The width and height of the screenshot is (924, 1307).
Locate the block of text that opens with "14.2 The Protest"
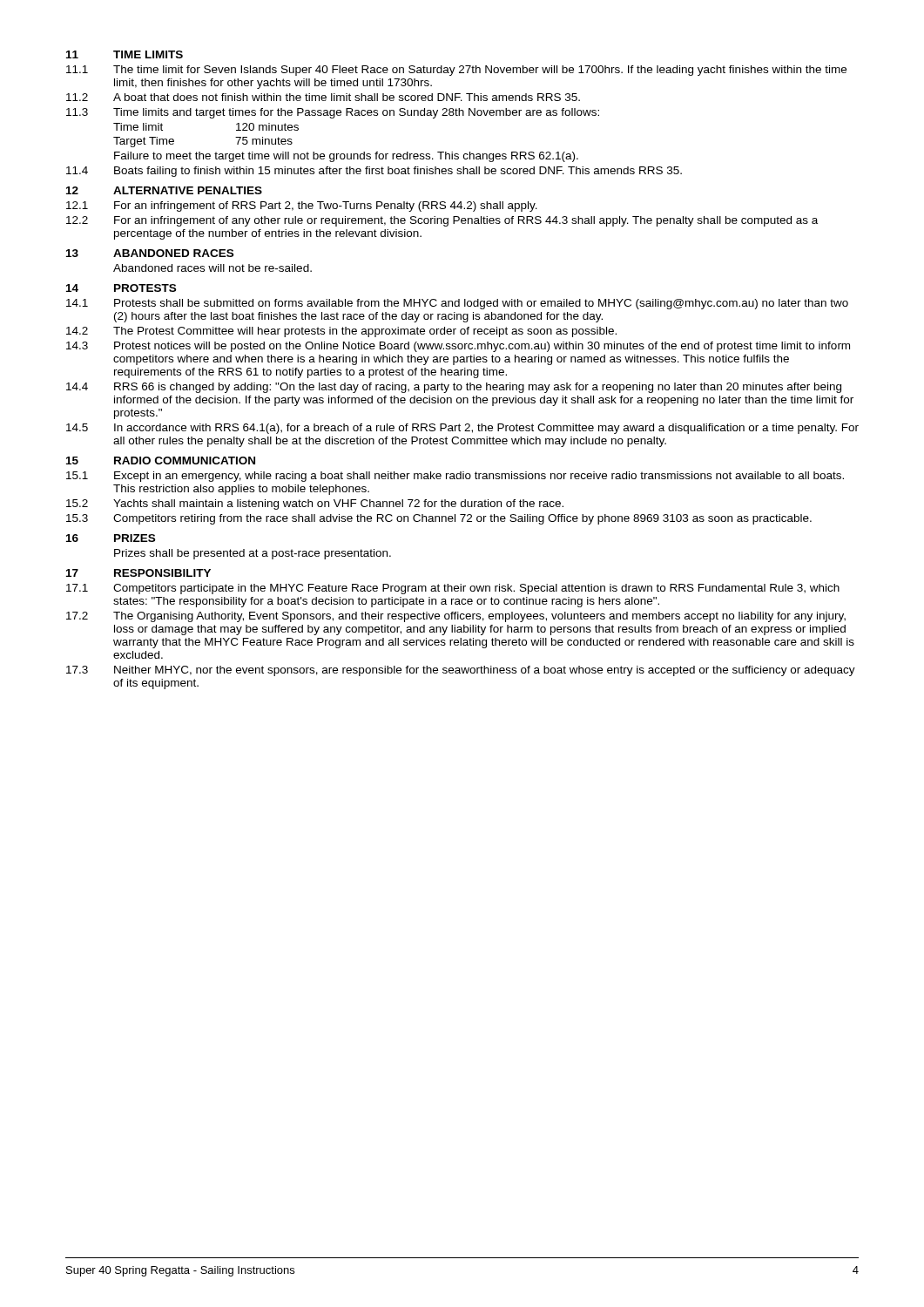(x=462, y=331)
